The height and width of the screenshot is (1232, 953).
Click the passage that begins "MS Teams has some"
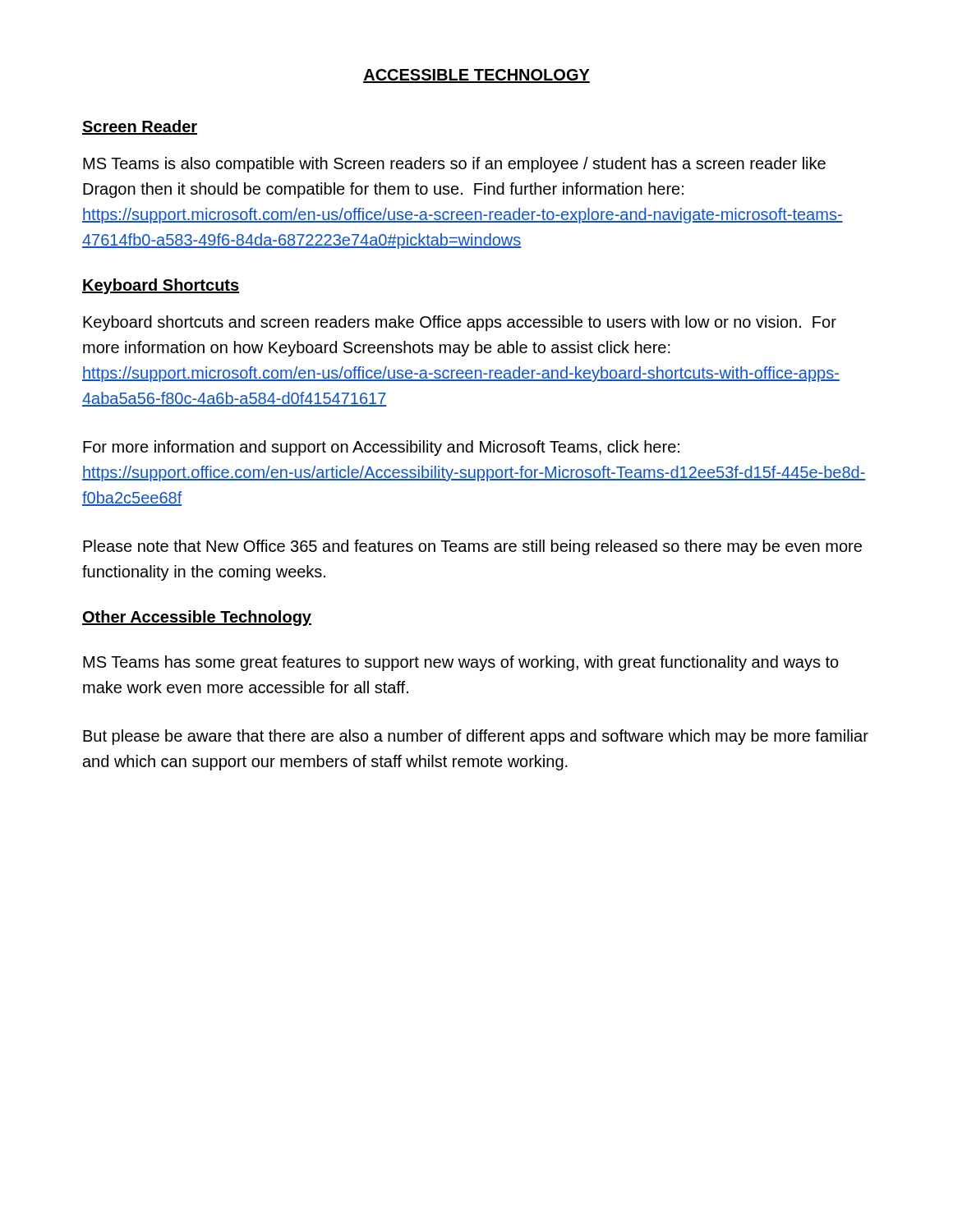point(461,675)
